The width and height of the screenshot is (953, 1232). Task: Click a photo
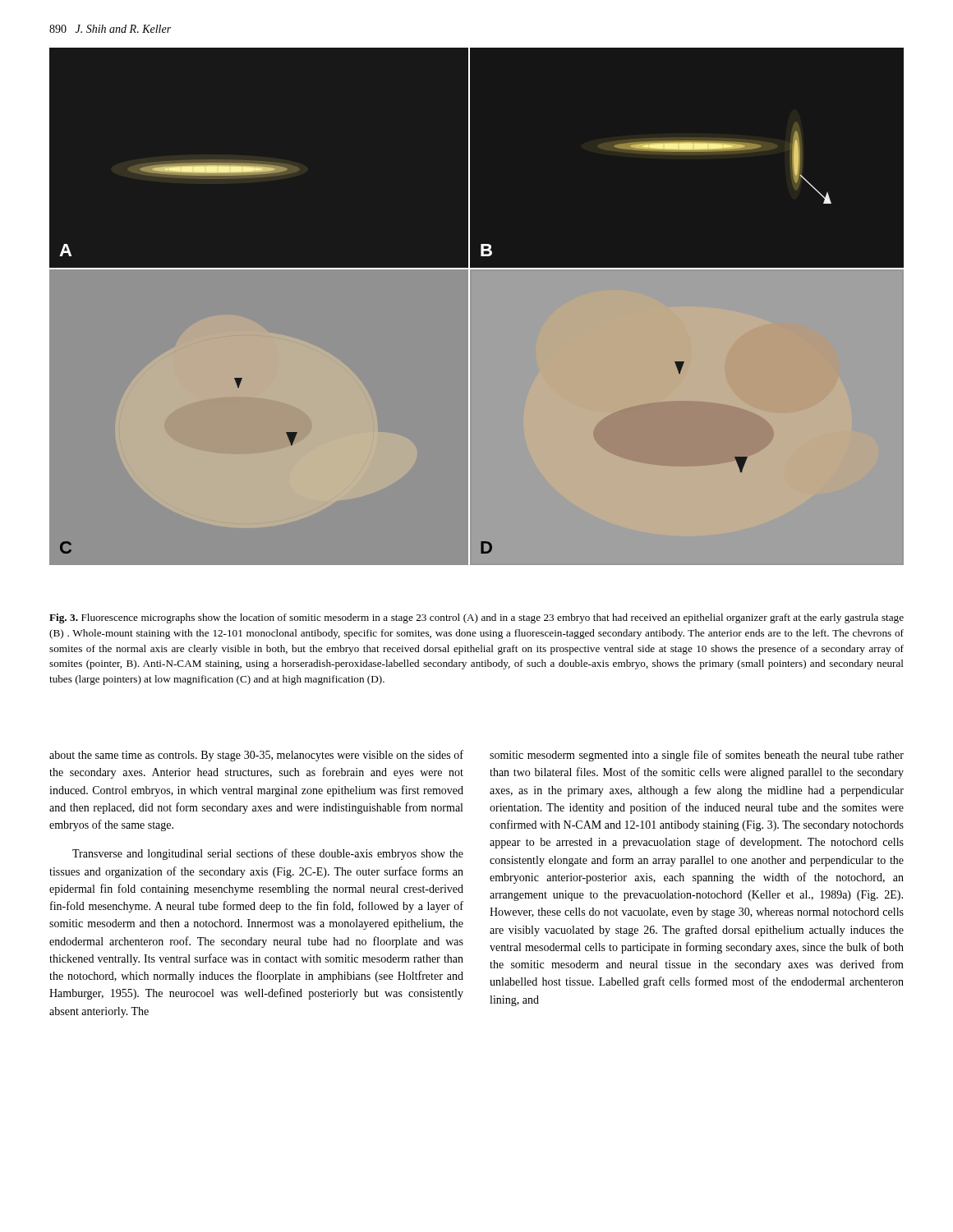(x=476, y=306)
